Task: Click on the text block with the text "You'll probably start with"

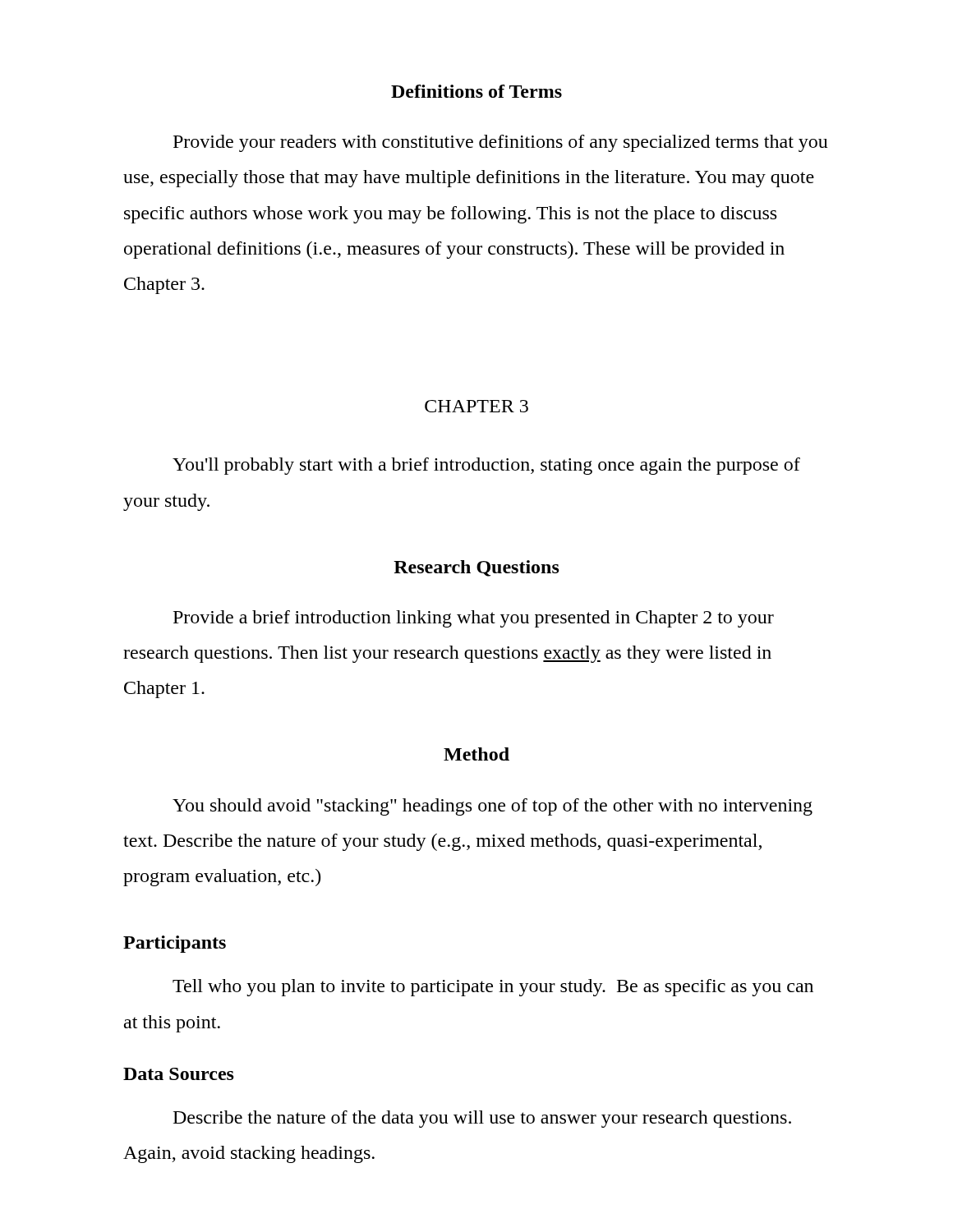Action: click(486, 466)
